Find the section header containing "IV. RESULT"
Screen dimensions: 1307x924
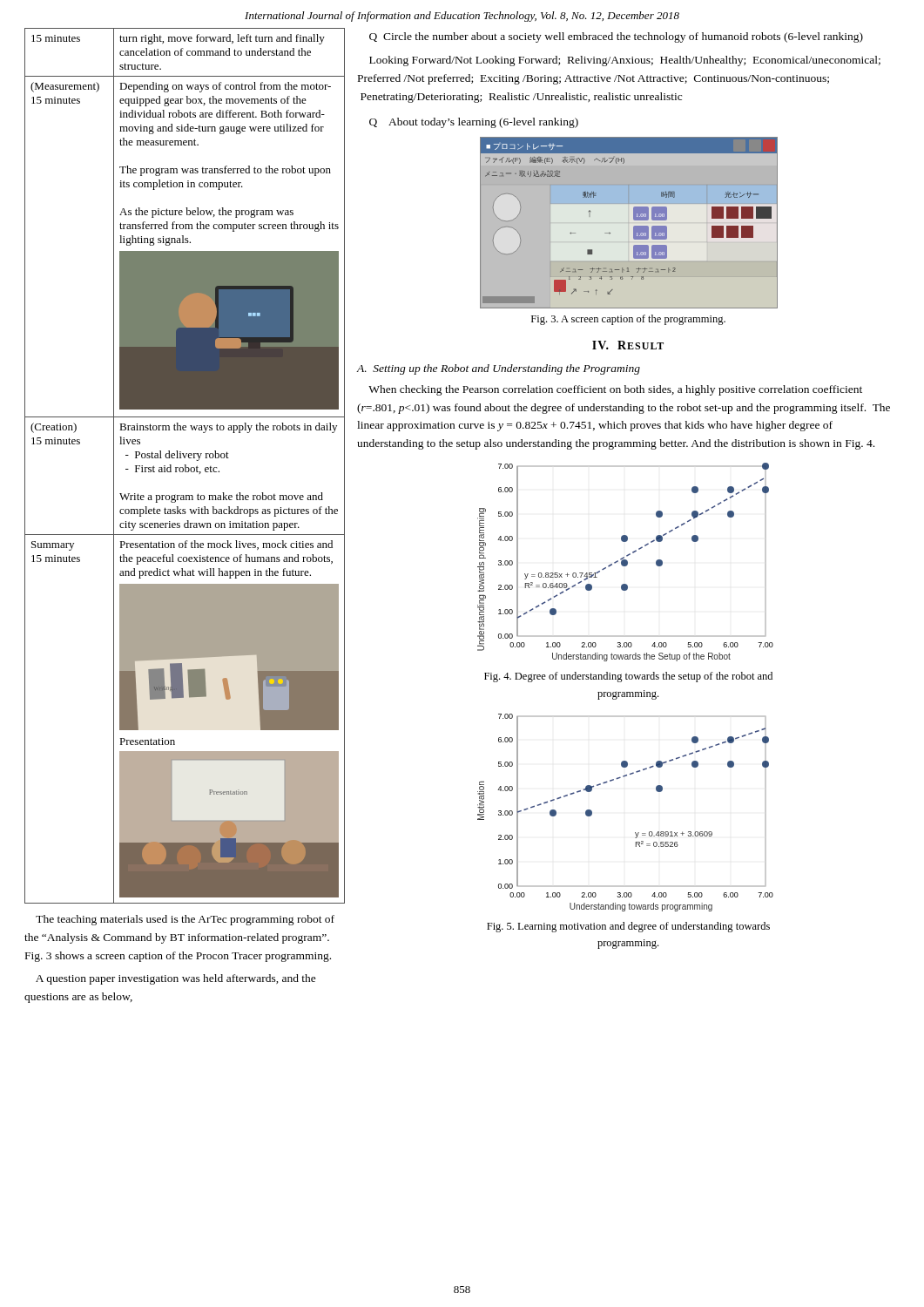628,345
